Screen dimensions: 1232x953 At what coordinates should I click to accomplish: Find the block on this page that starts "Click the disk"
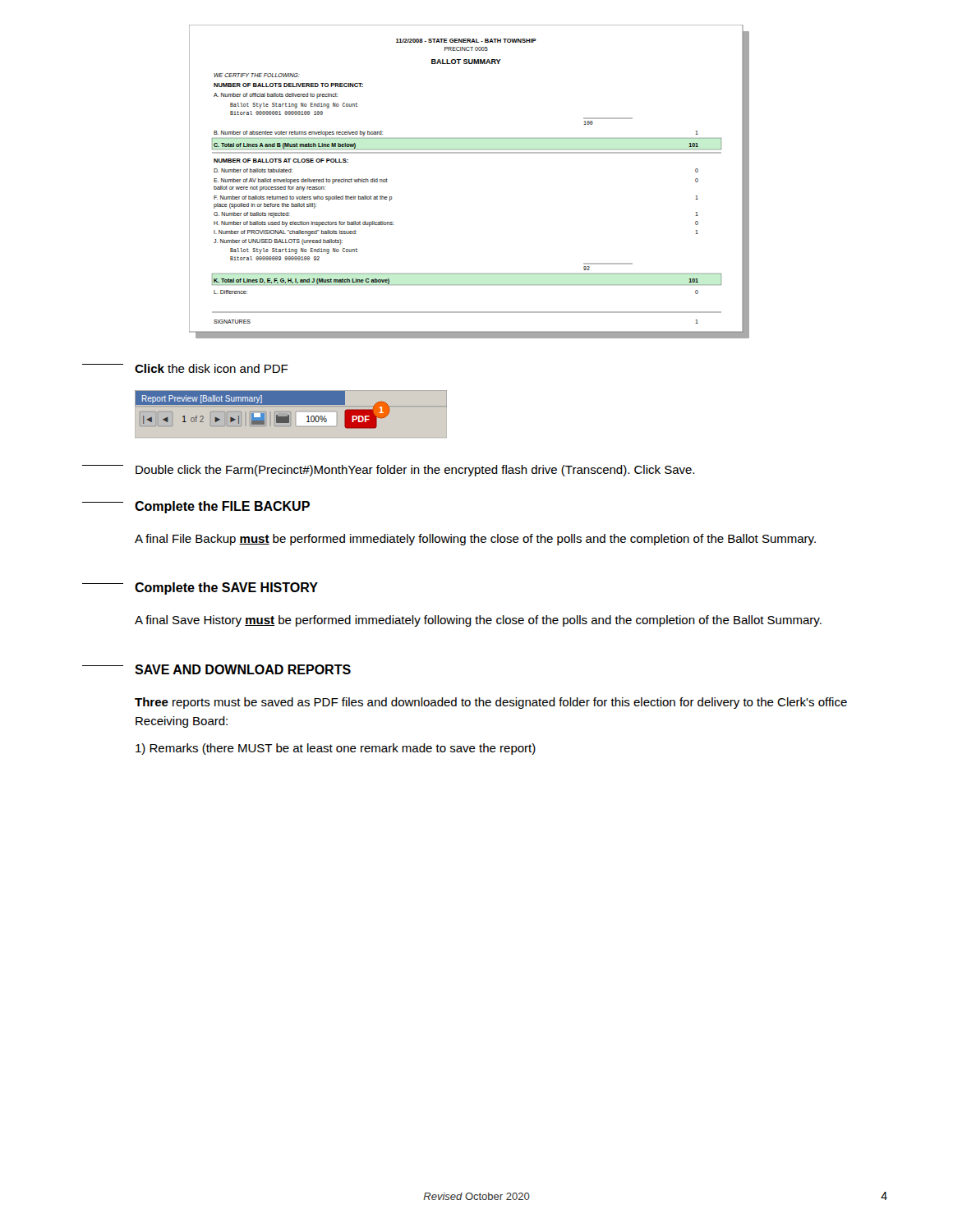(211, 368)
